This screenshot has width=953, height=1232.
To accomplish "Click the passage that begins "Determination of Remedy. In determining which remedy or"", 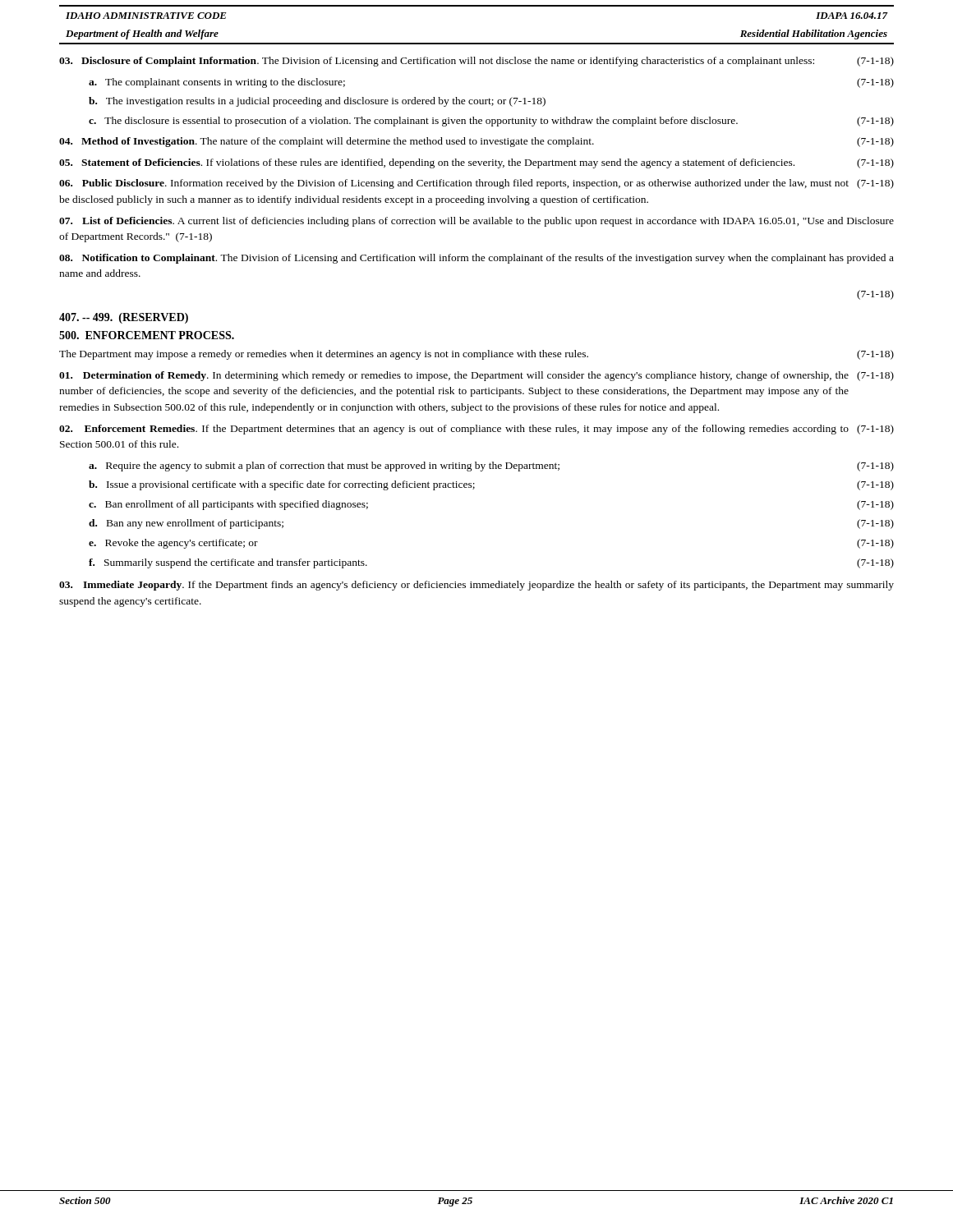I will [x=476, y=391].
